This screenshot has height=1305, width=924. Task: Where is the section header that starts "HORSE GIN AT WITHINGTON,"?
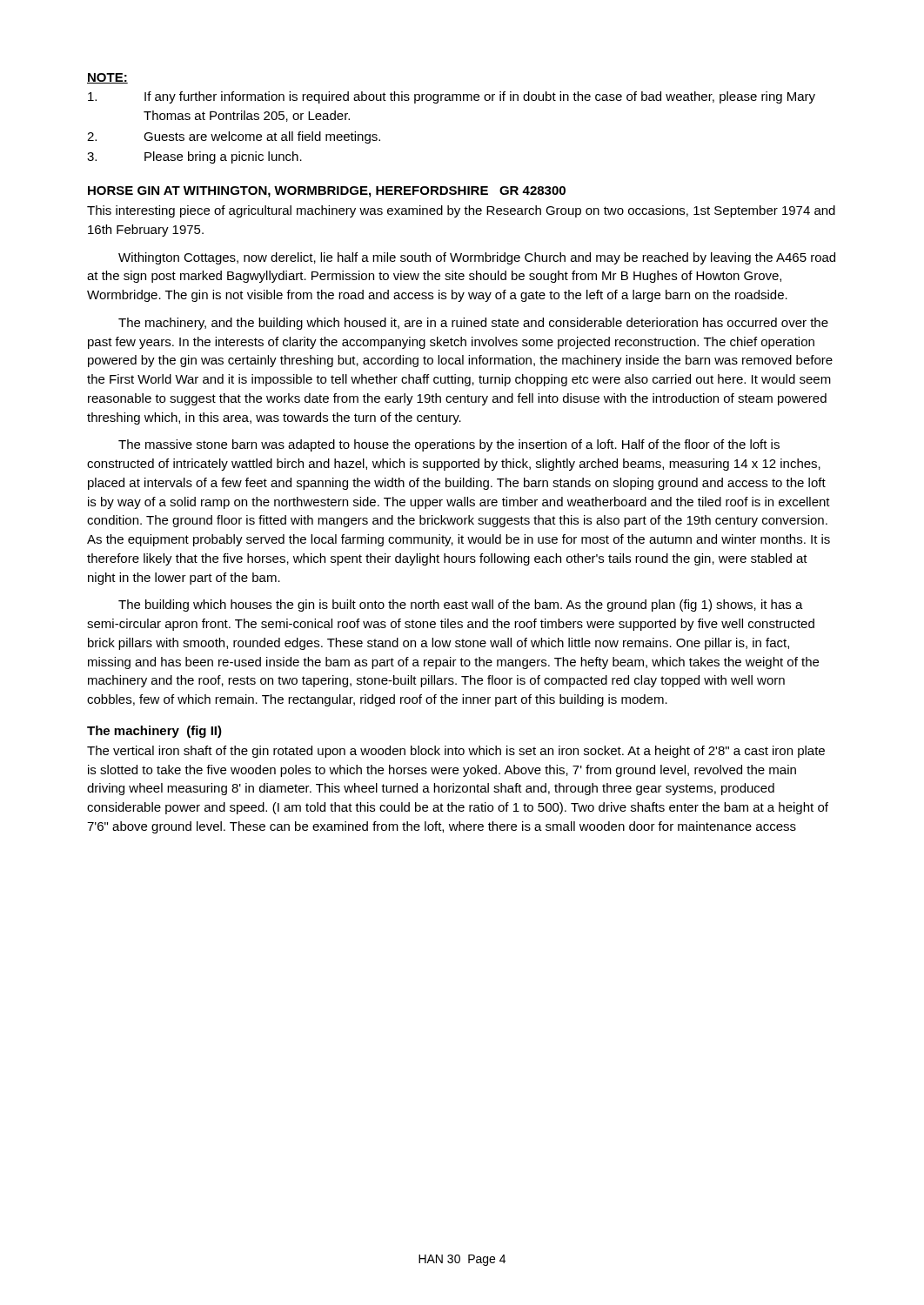[327, 190]
